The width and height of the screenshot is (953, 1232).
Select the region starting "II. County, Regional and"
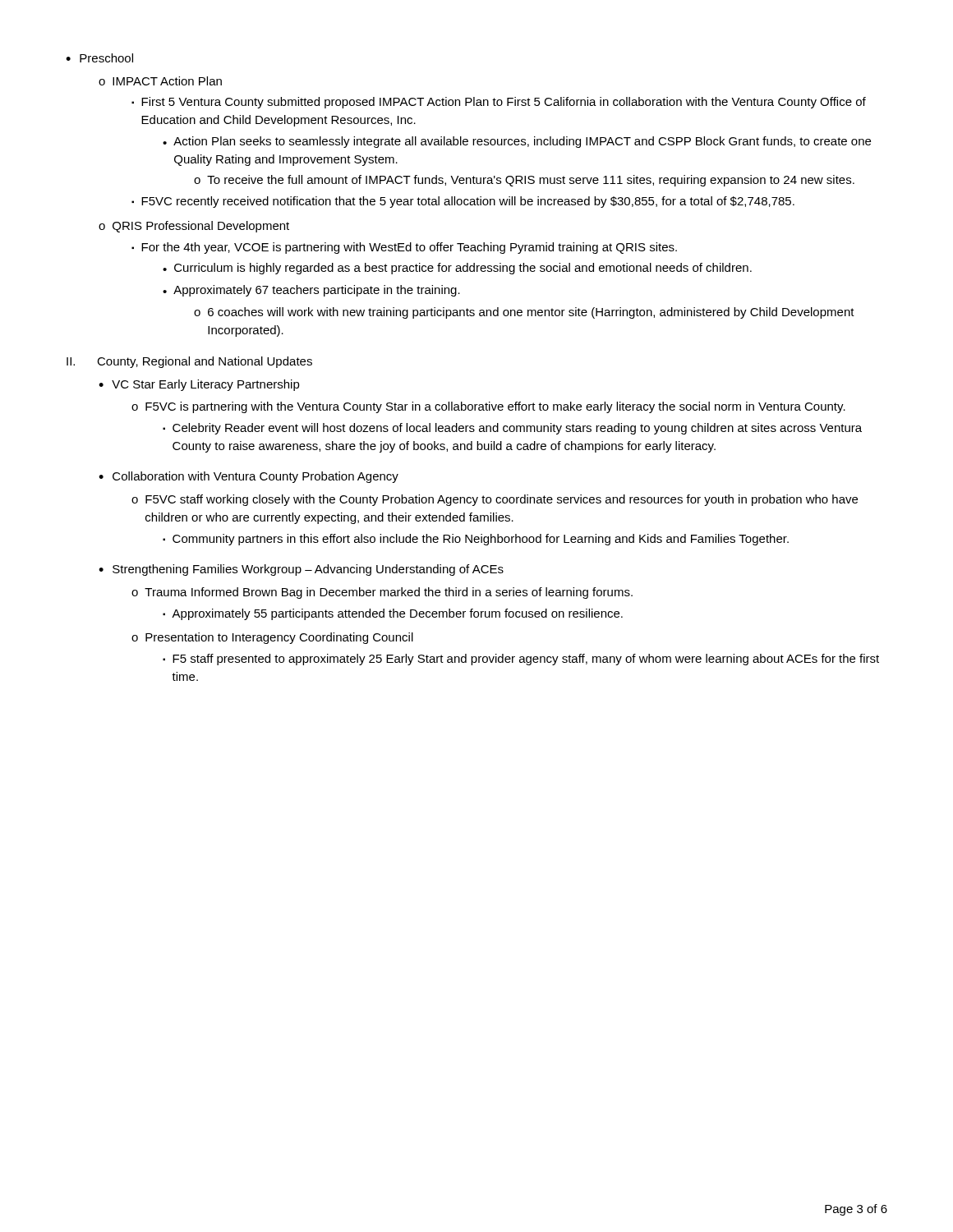[x=189, y=361]
